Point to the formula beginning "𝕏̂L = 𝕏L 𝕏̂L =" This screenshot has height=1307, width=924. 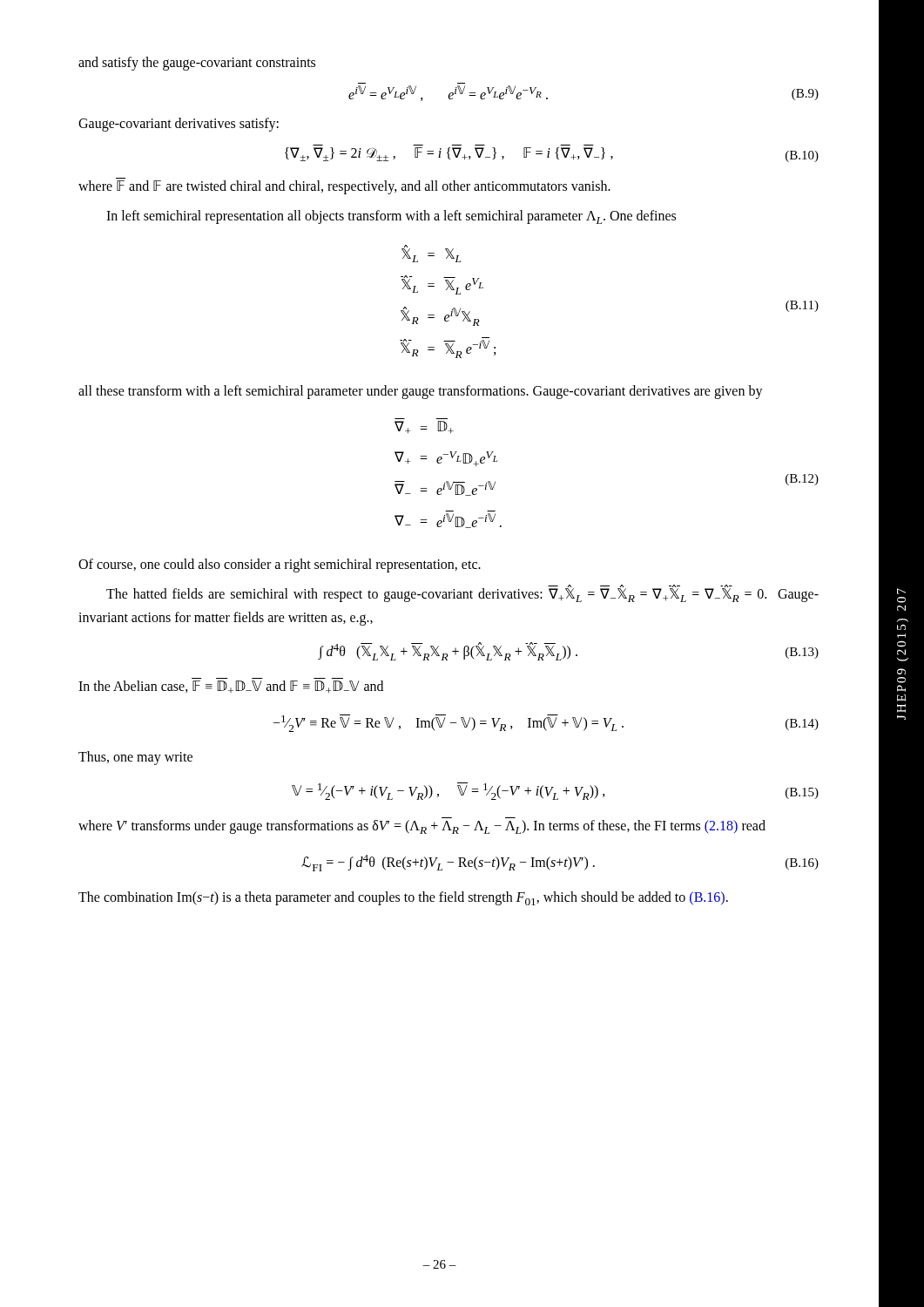click(431, 254)
